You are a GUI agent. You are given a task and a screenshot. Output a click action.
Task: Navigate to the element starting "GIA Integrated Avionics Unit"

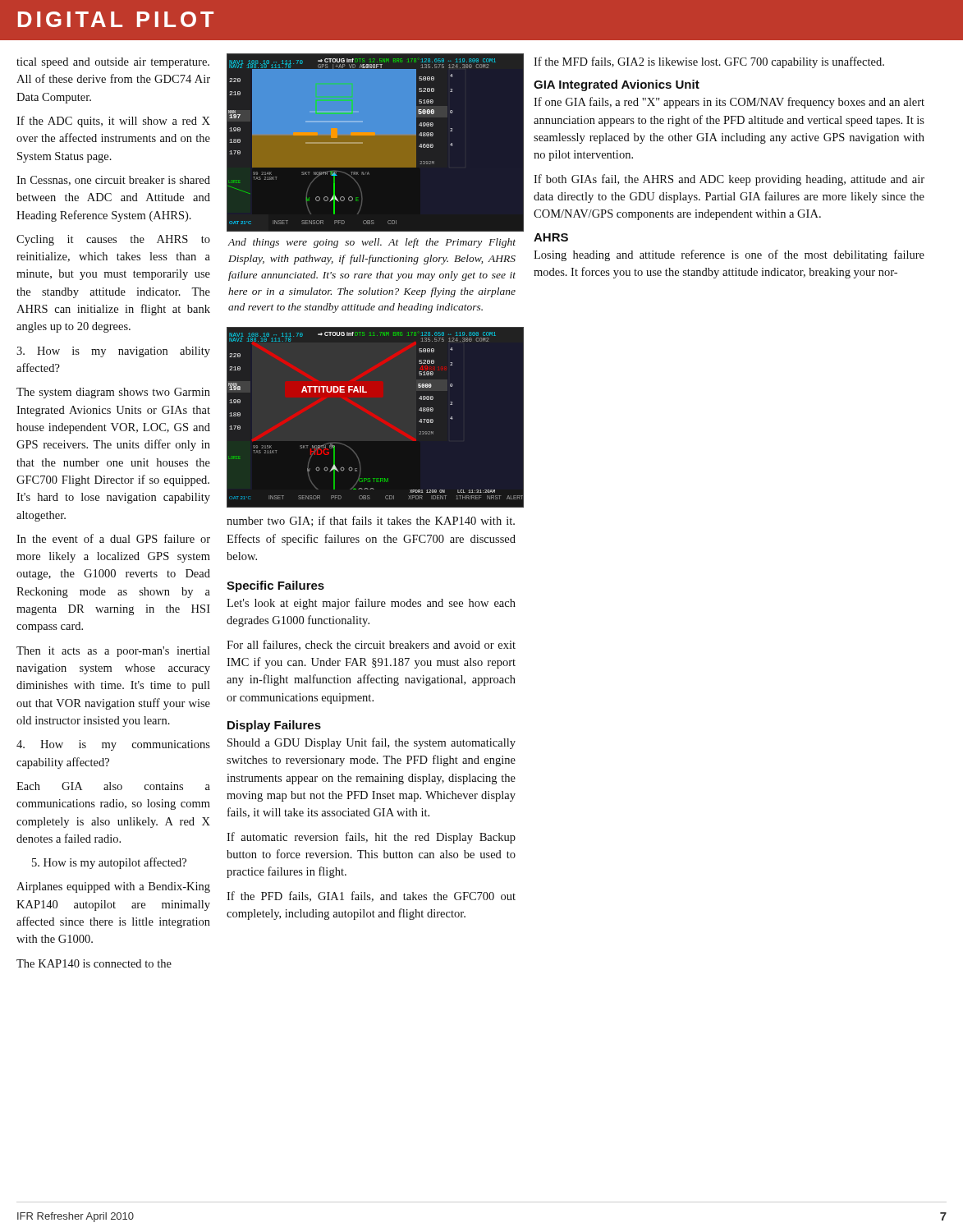coord(616,84)
